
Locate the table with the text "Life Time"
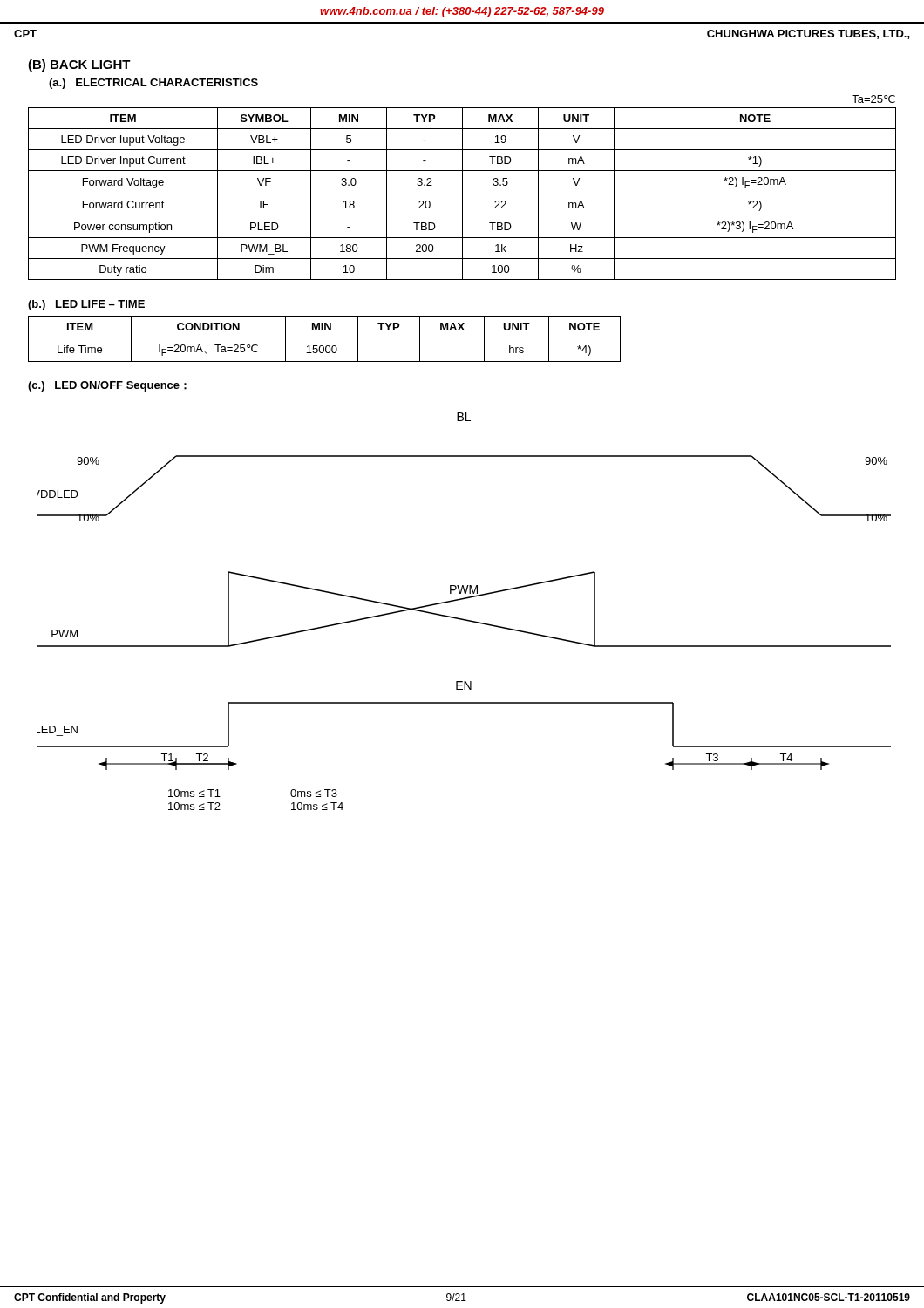click(x=462, y=339)
